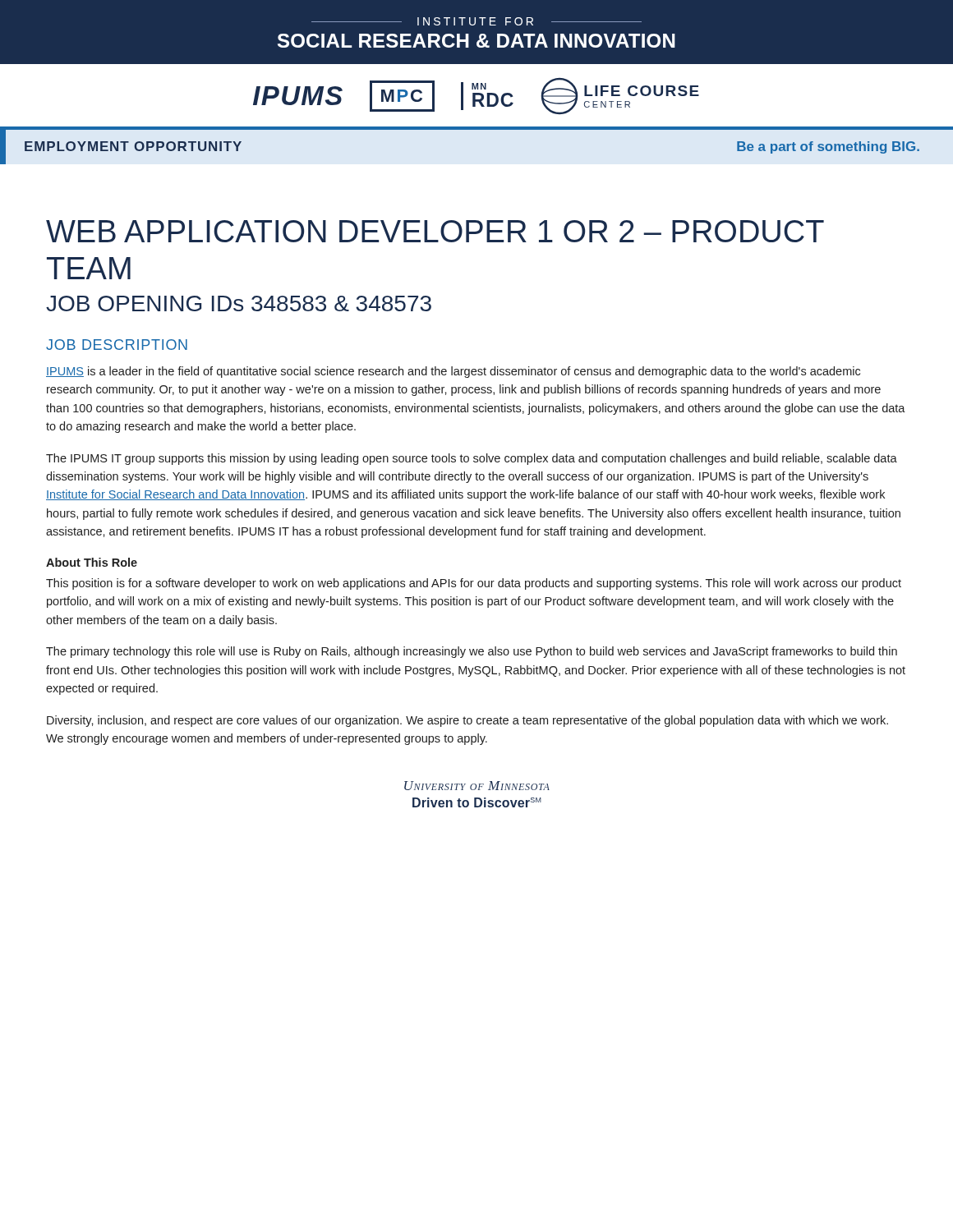Locate the block of text that opens with "The IPUMS IT"

474,495
